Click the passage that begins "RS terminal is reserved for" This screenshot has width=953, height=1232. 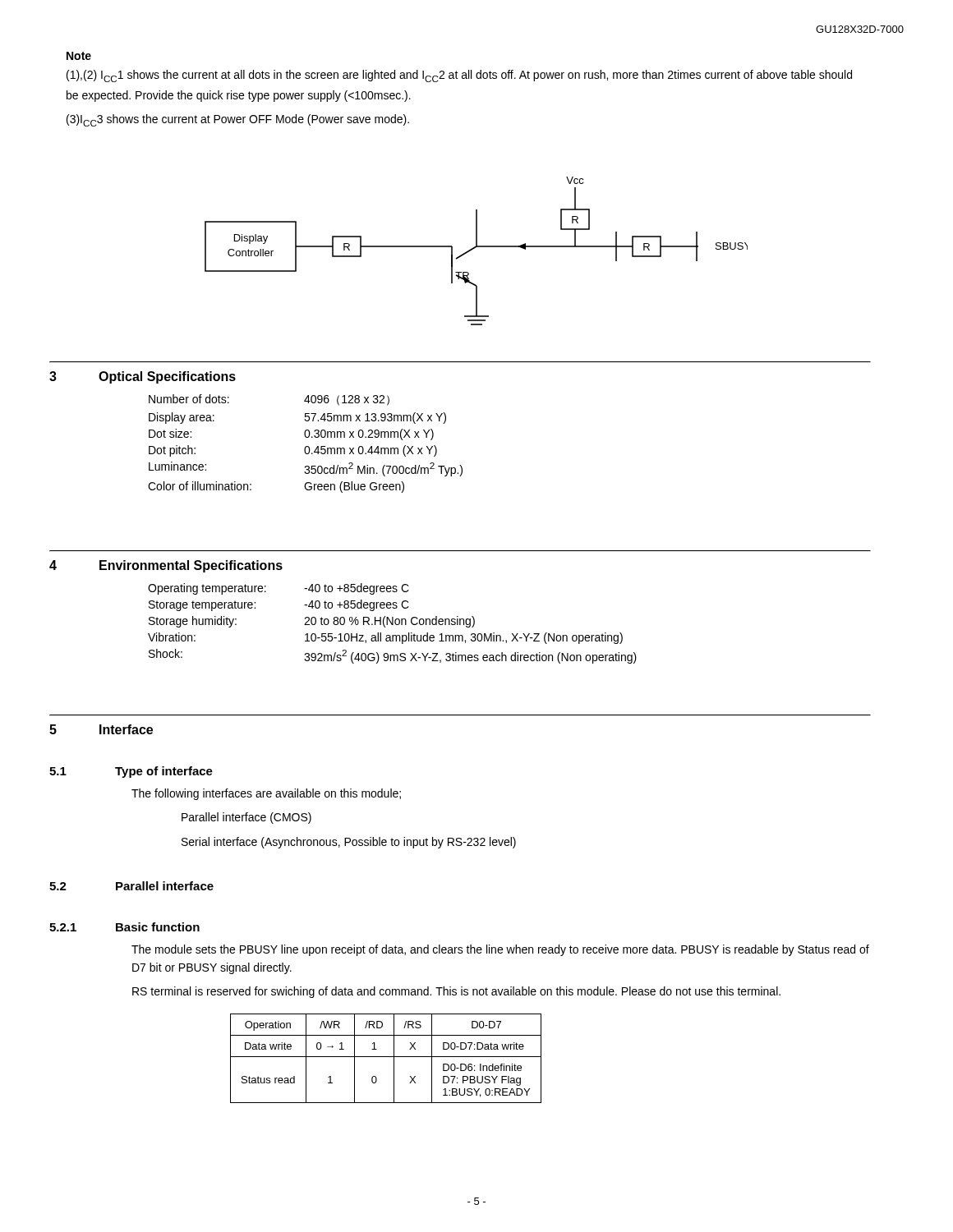click(456, 991)
